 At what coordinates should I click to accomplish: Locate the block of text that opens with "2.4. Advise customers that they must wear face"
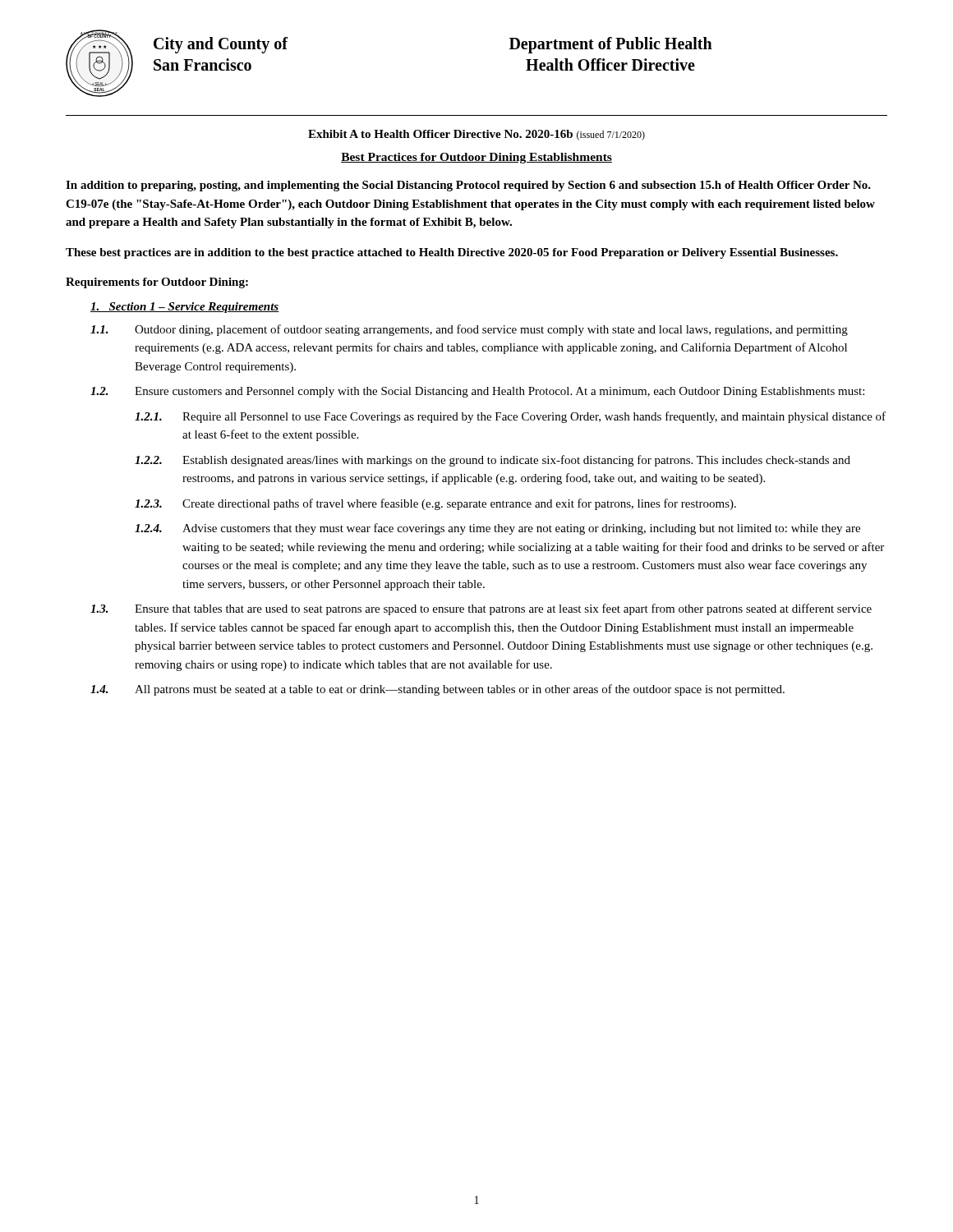coord(511,556)
